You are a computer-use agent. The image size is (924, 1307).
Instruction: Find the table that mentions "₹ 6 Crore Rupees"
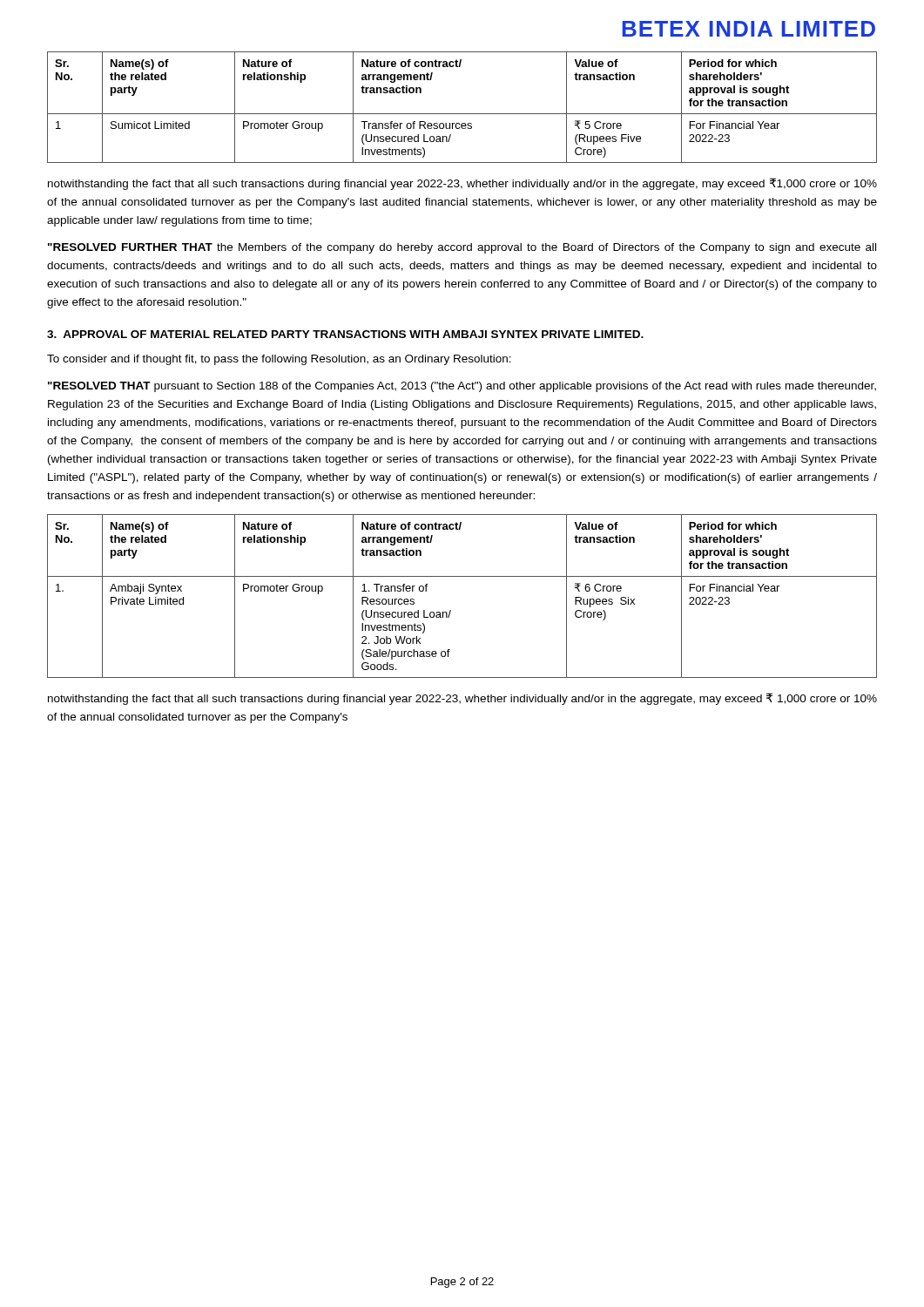coord(462,596)
